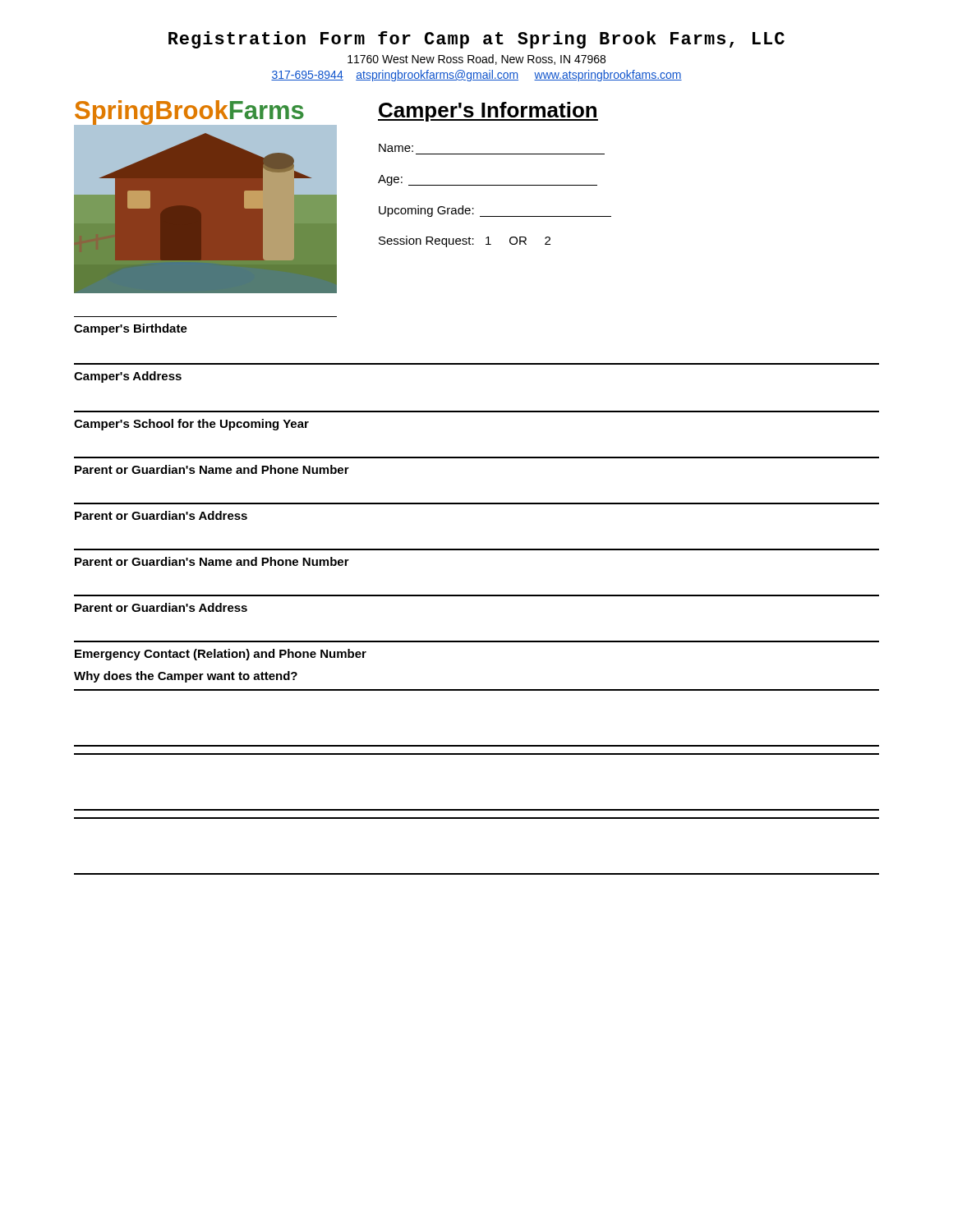
Task: Find the region starting "Session Request: 1 OR 2"
Action: 465,240
